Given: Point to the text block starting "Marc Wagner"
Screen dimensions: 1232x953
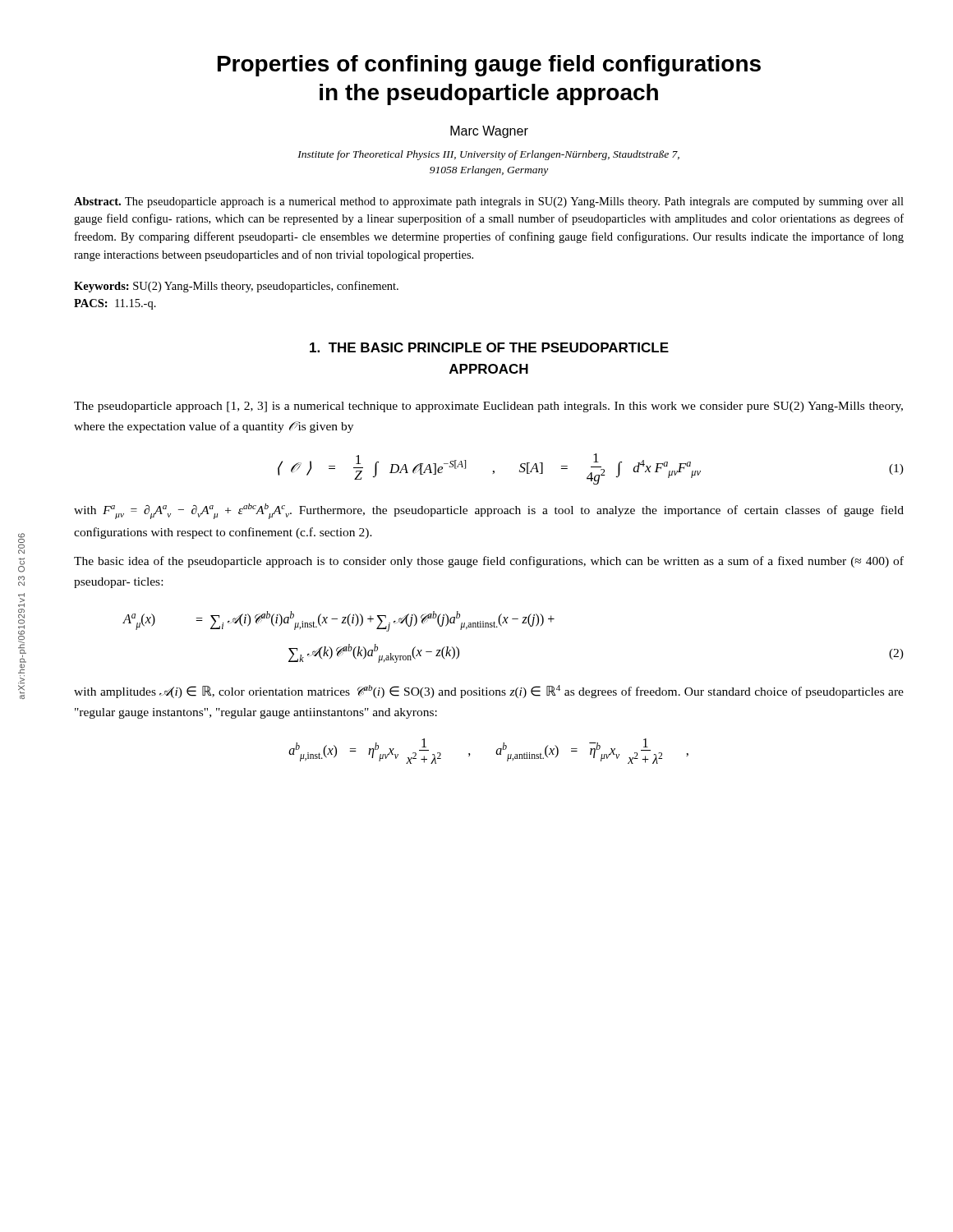Looking at the screenshot, I should point(489,131).
